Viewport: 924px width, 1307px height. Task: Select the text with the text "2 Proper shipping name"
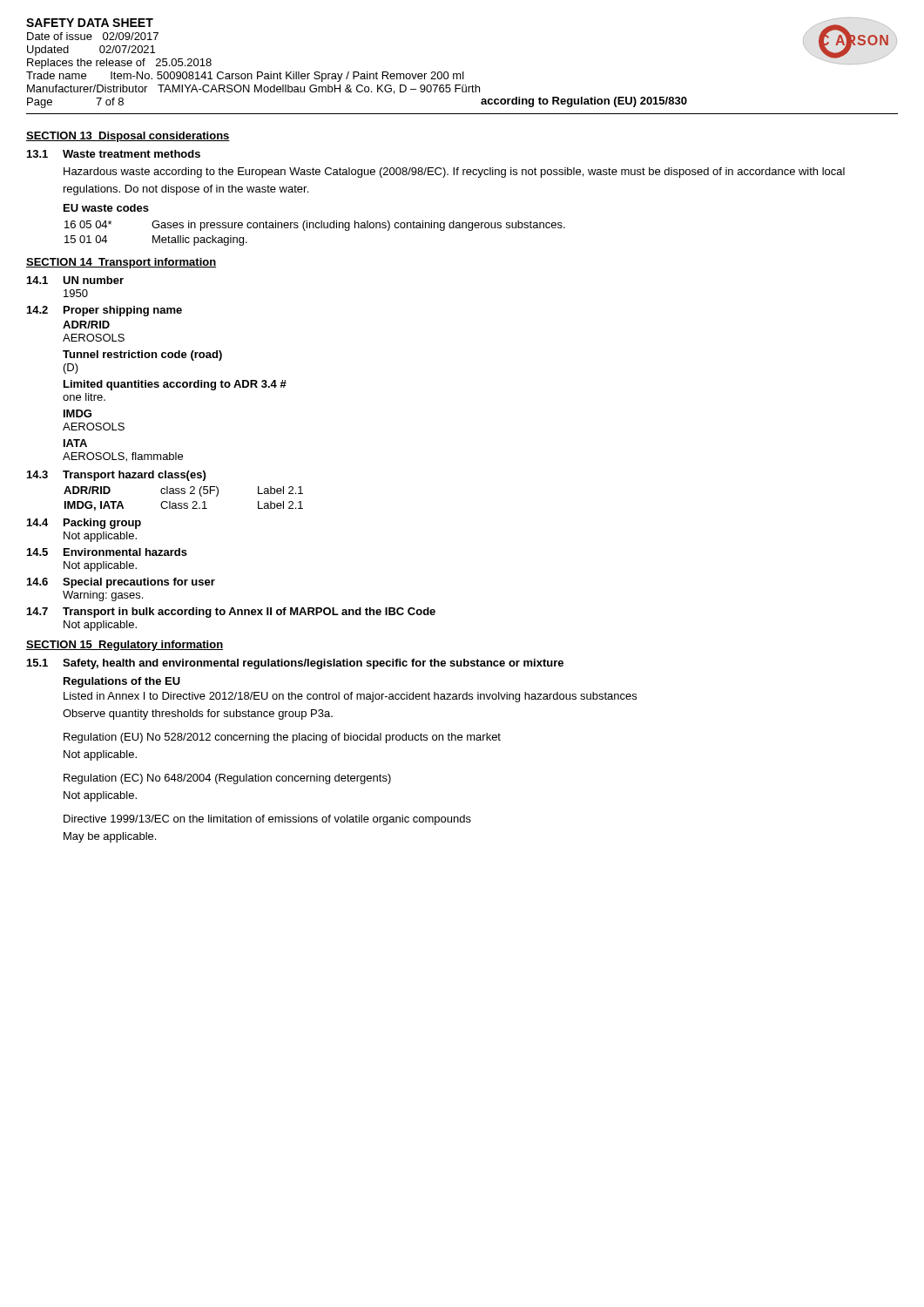(x=104, y=310)
